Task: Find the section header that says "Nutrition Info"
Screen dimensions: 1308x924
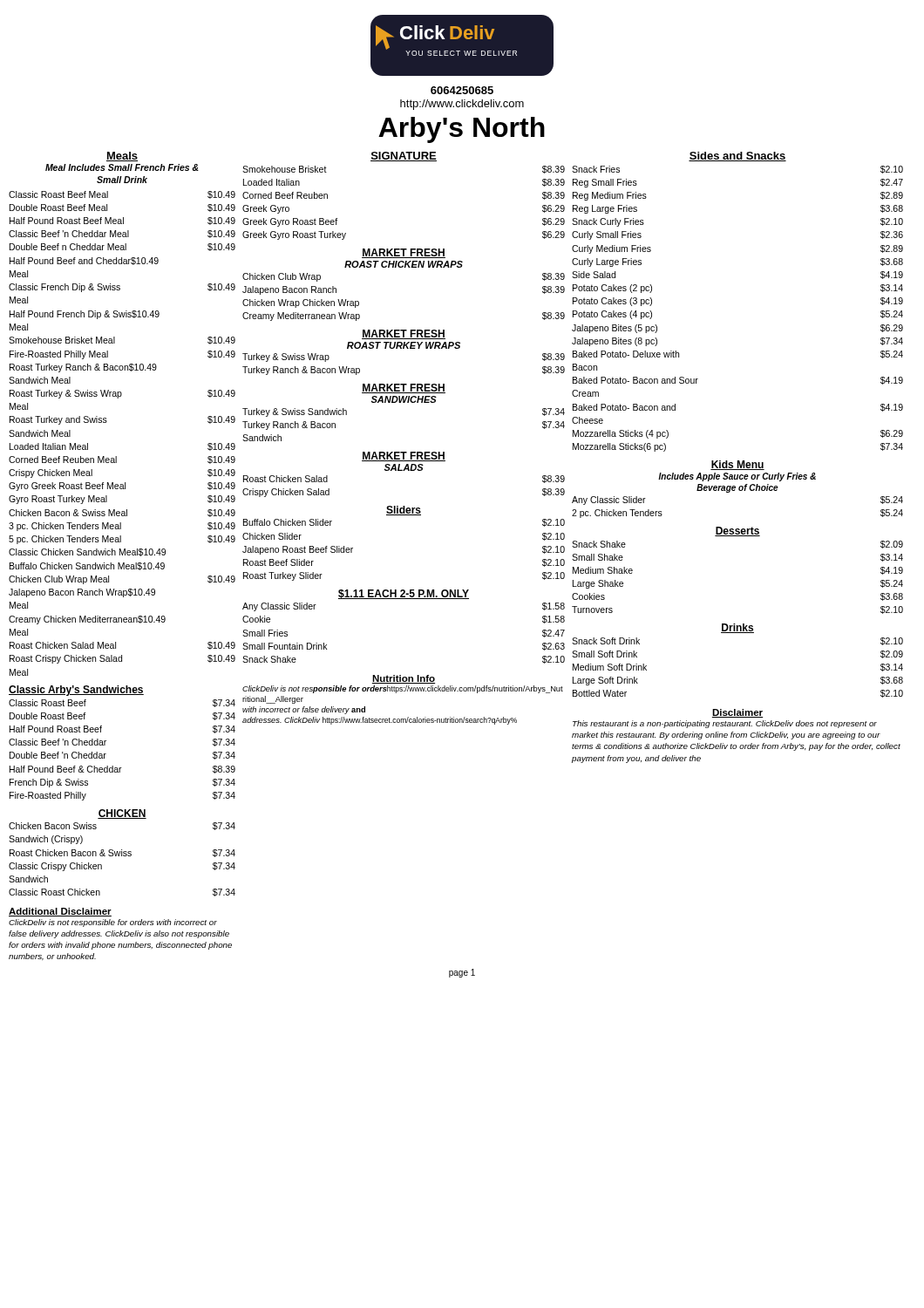Action: (x=404, y=678)
